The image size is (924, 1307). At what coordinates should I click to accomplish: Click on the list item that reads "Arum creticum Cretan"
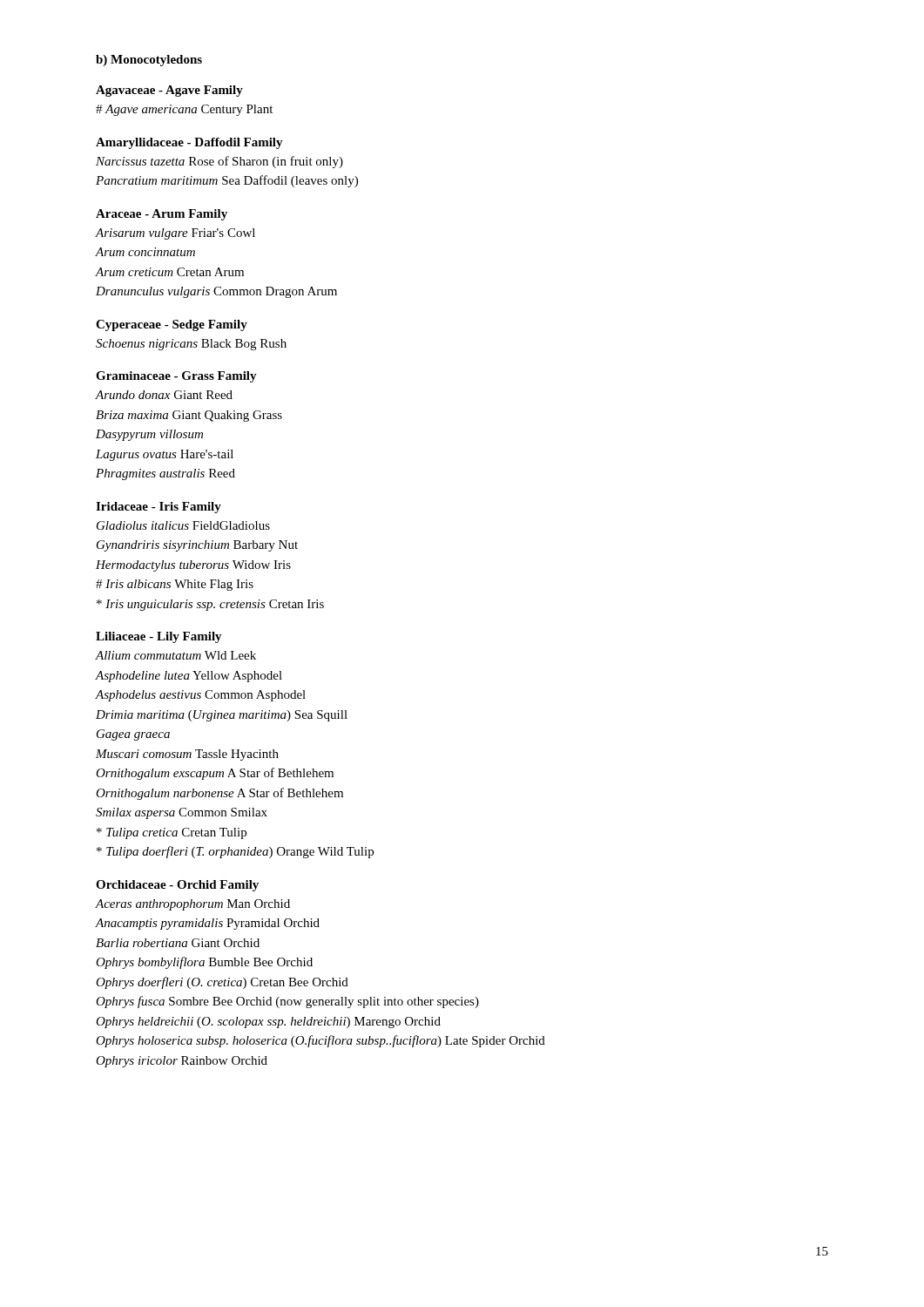click(x=170, y=271)
